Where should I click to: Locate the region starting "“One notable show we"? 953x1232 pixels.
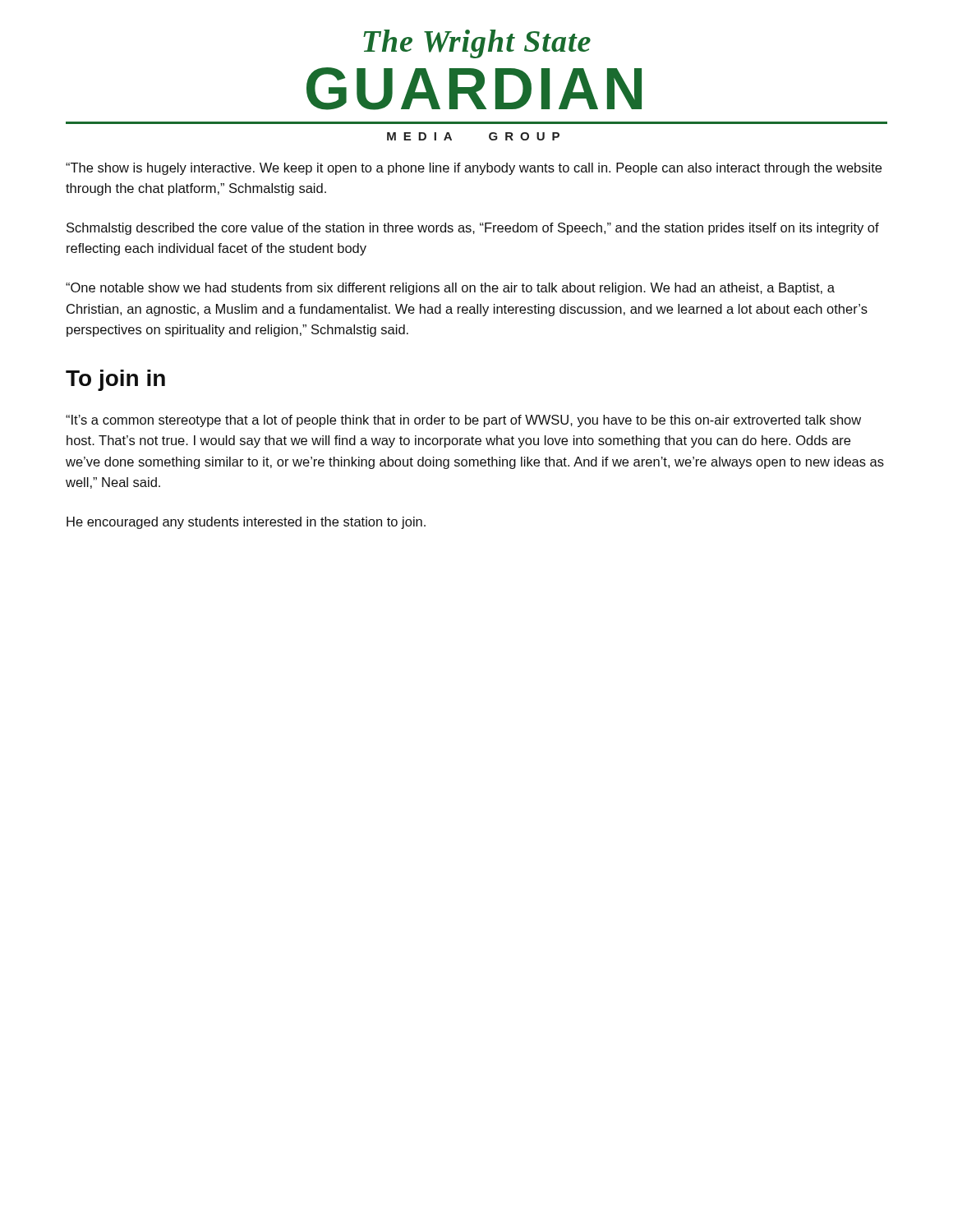pos(467,308)
